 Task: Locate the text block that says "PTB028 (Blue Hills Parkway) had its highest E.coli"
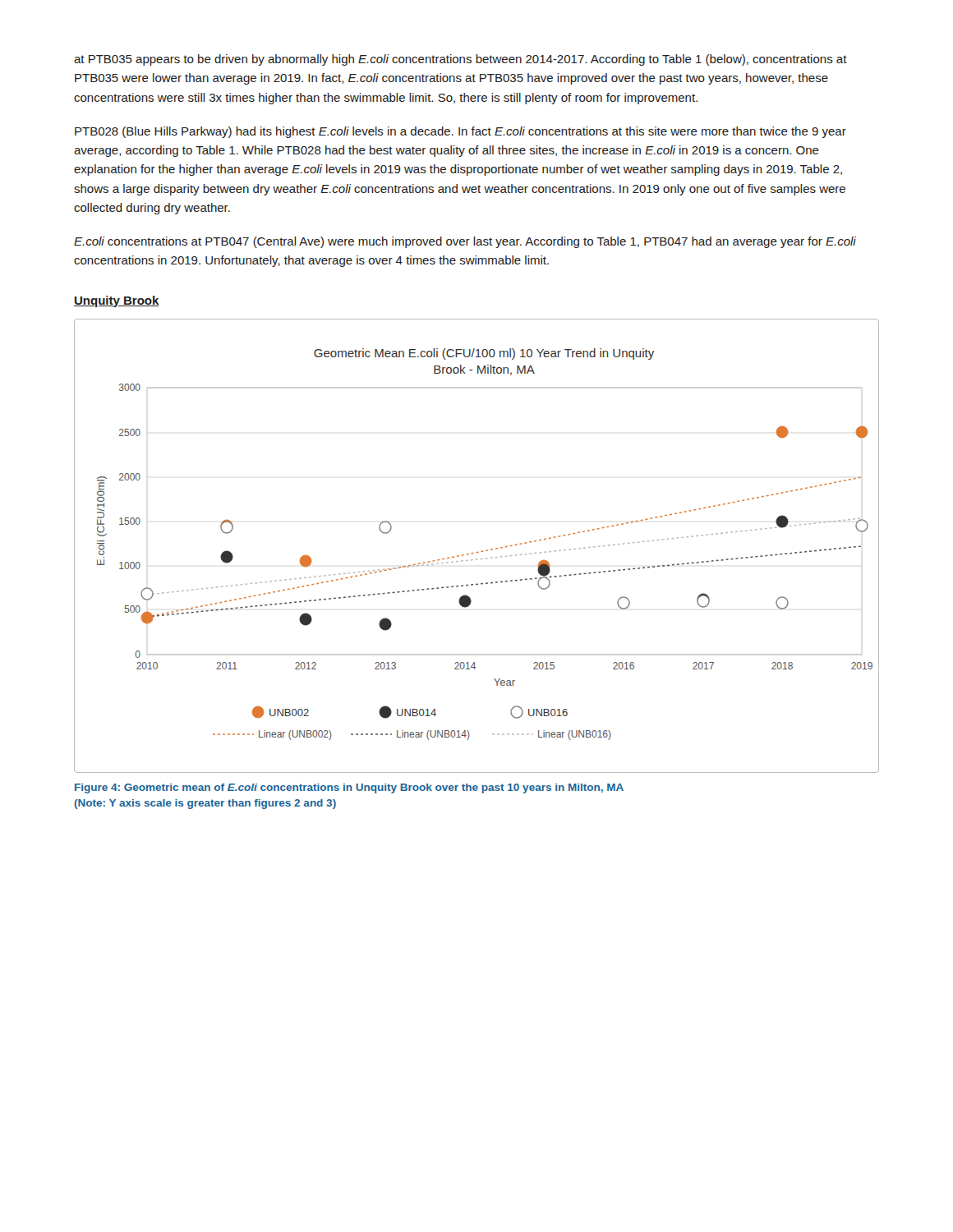[460, 169]
